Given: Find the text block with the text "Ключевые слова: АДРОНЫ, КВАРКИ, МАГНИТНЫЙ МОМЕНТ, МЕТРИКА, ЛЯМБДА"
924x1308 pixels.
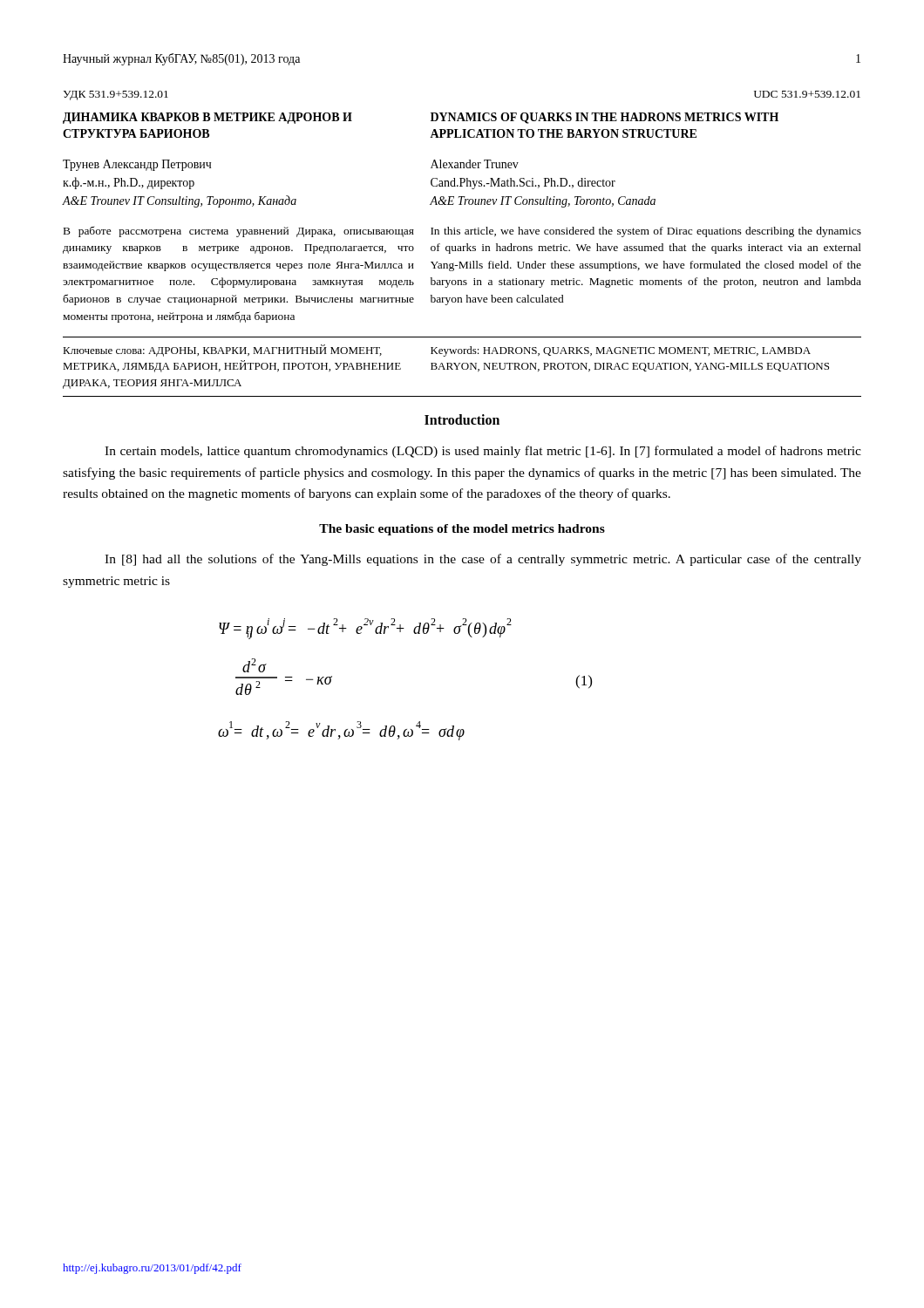Looking at the screenshot, I should (232, 366).
